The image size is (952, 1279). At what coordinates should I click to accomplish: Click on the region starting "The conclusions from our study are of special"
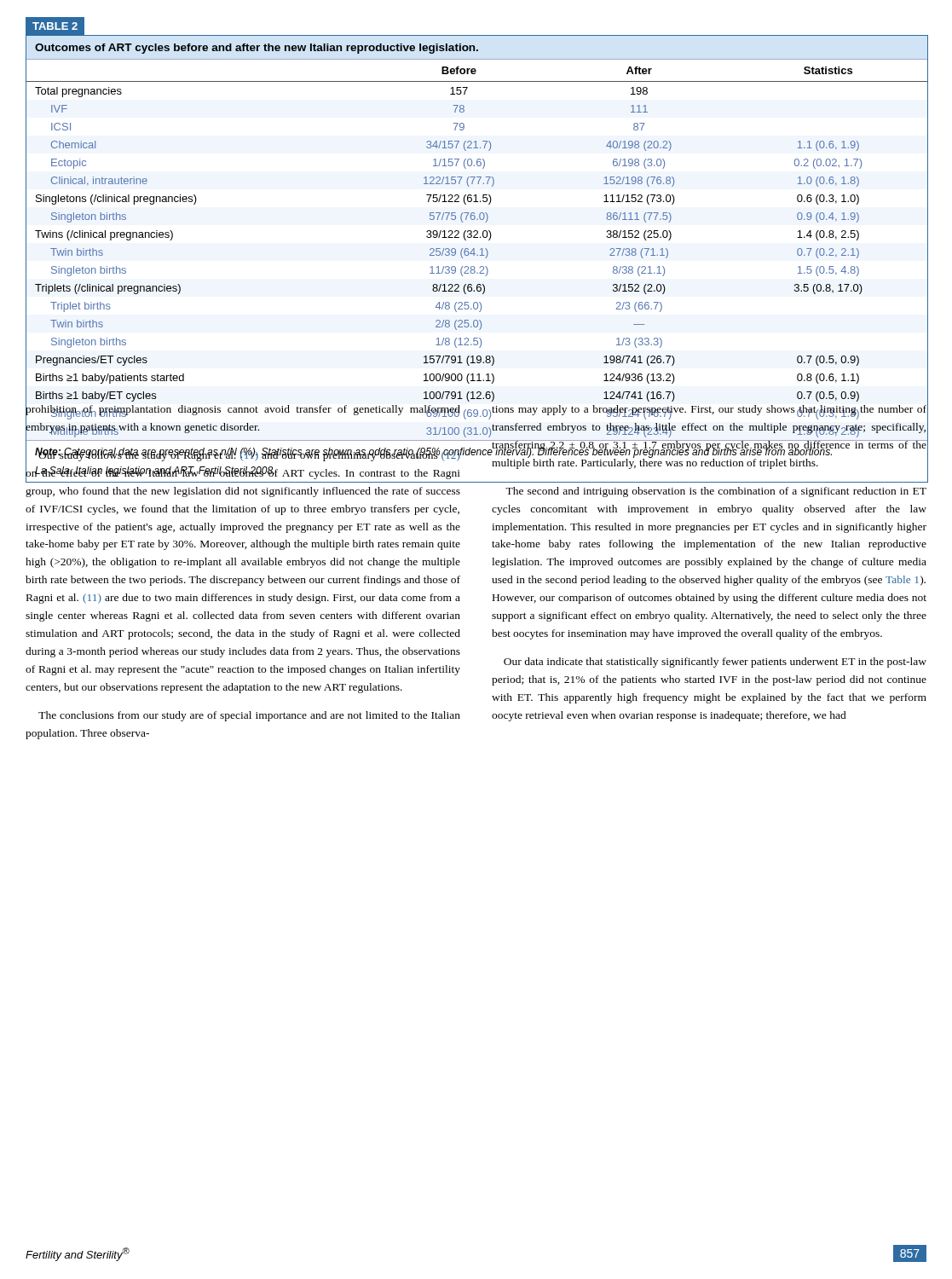click(243, 724)
